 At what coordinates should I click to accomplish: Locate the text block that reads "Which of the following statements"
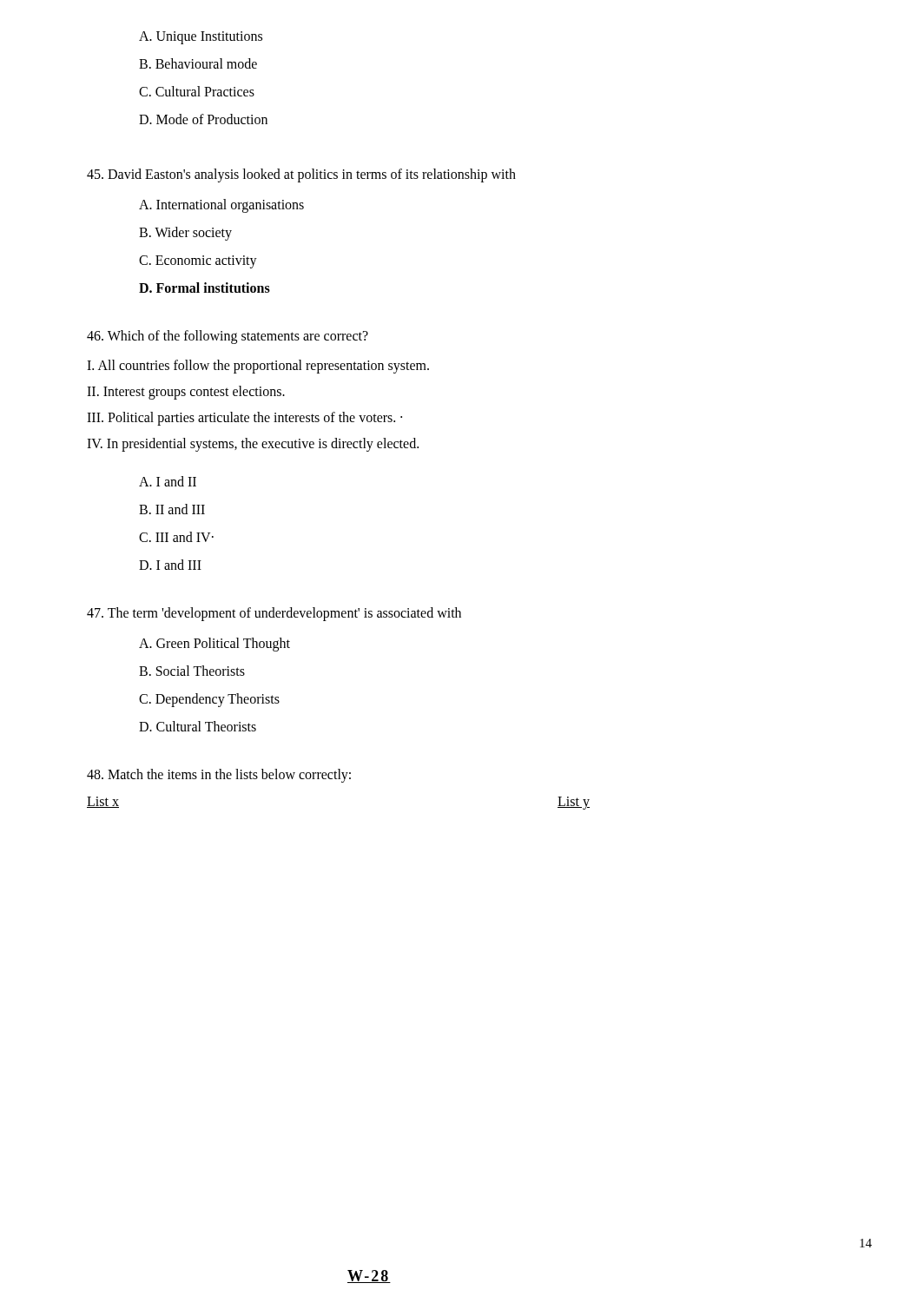click(x=228, y=335)
